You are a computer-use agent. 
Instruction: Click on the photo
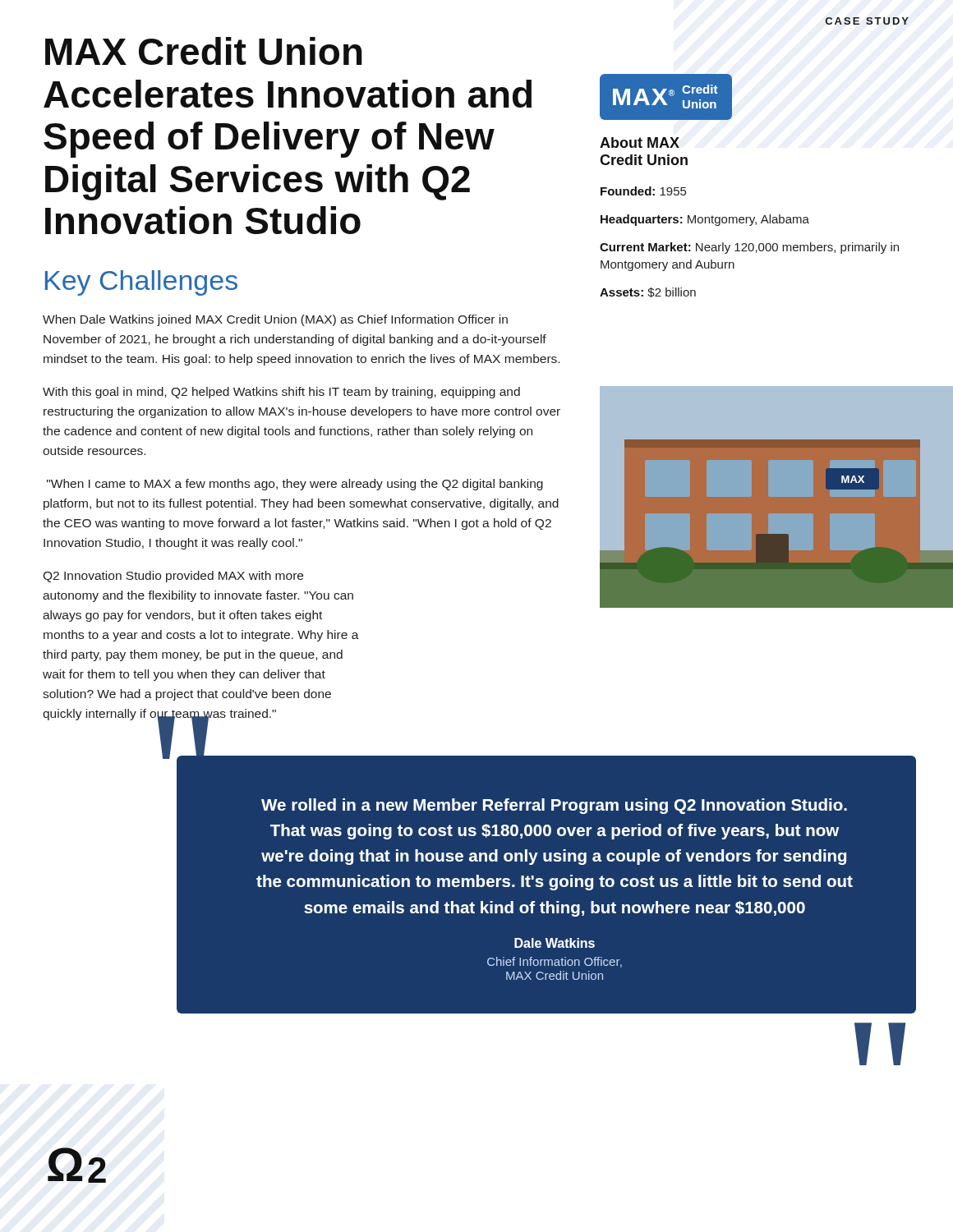click(776, 497)
